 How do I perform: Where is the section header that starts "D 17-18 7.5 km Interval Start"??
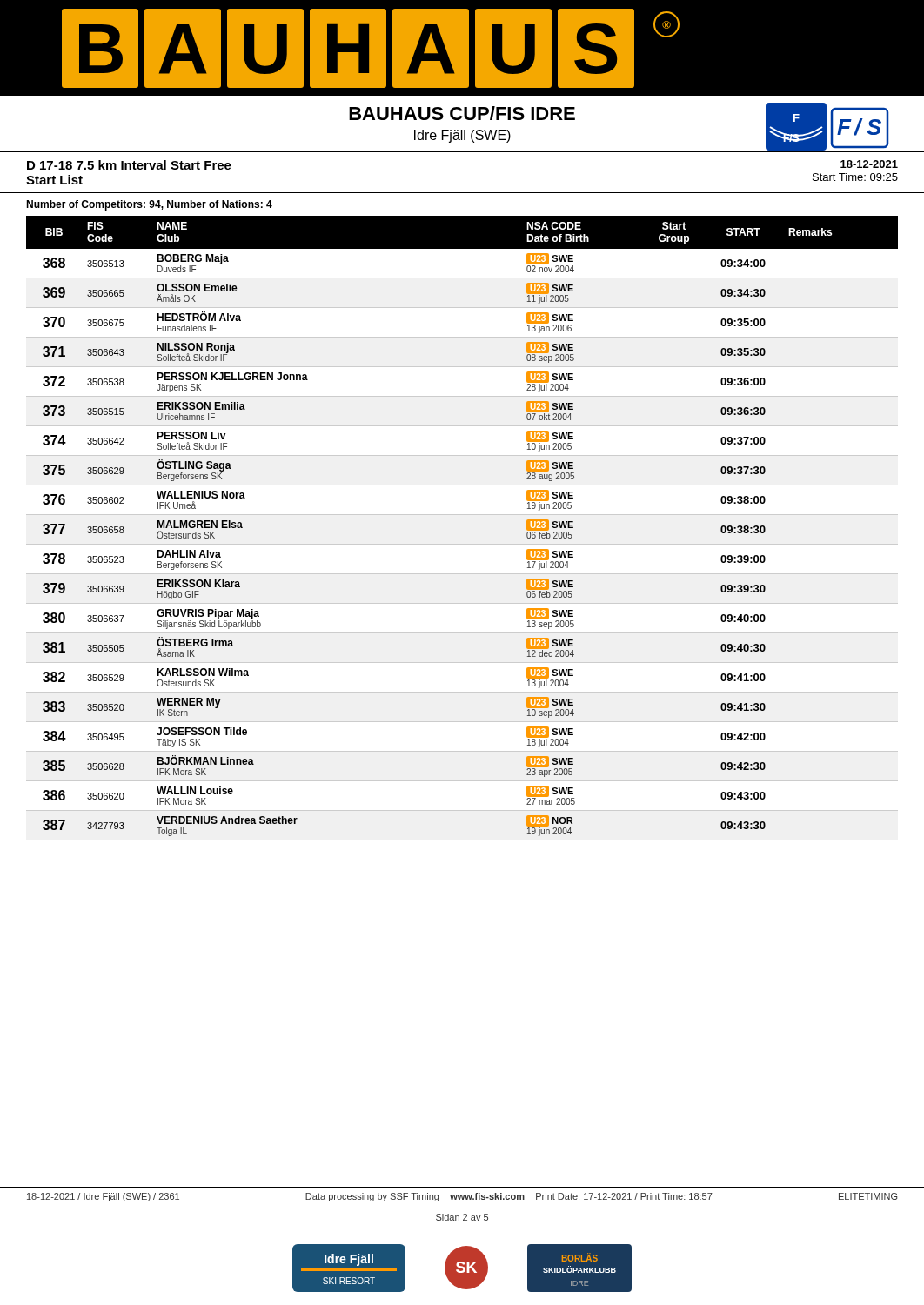pos(129,165)
